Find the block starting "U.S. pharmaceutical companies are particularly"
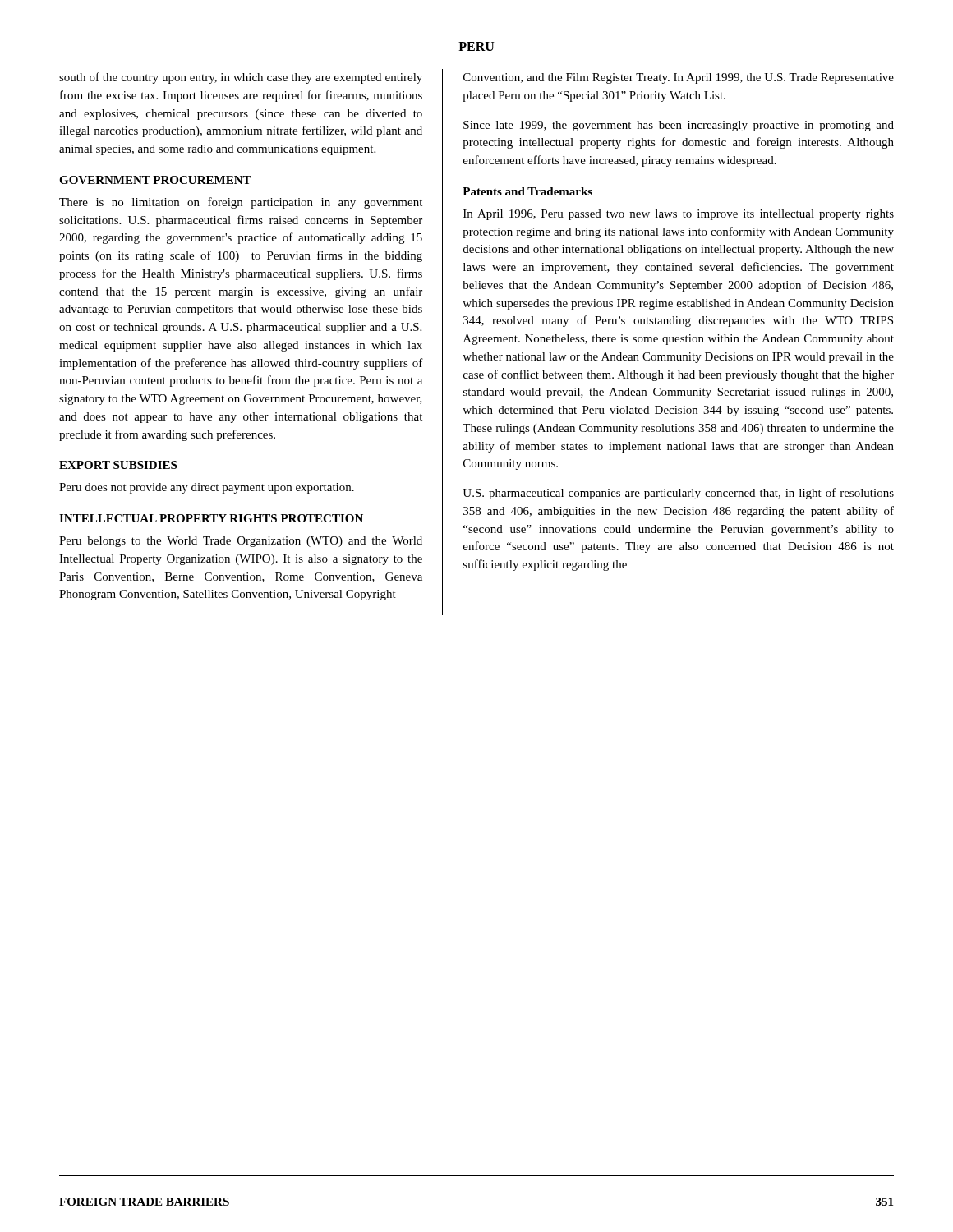953x1232 pixels. [x=678, y=529]
